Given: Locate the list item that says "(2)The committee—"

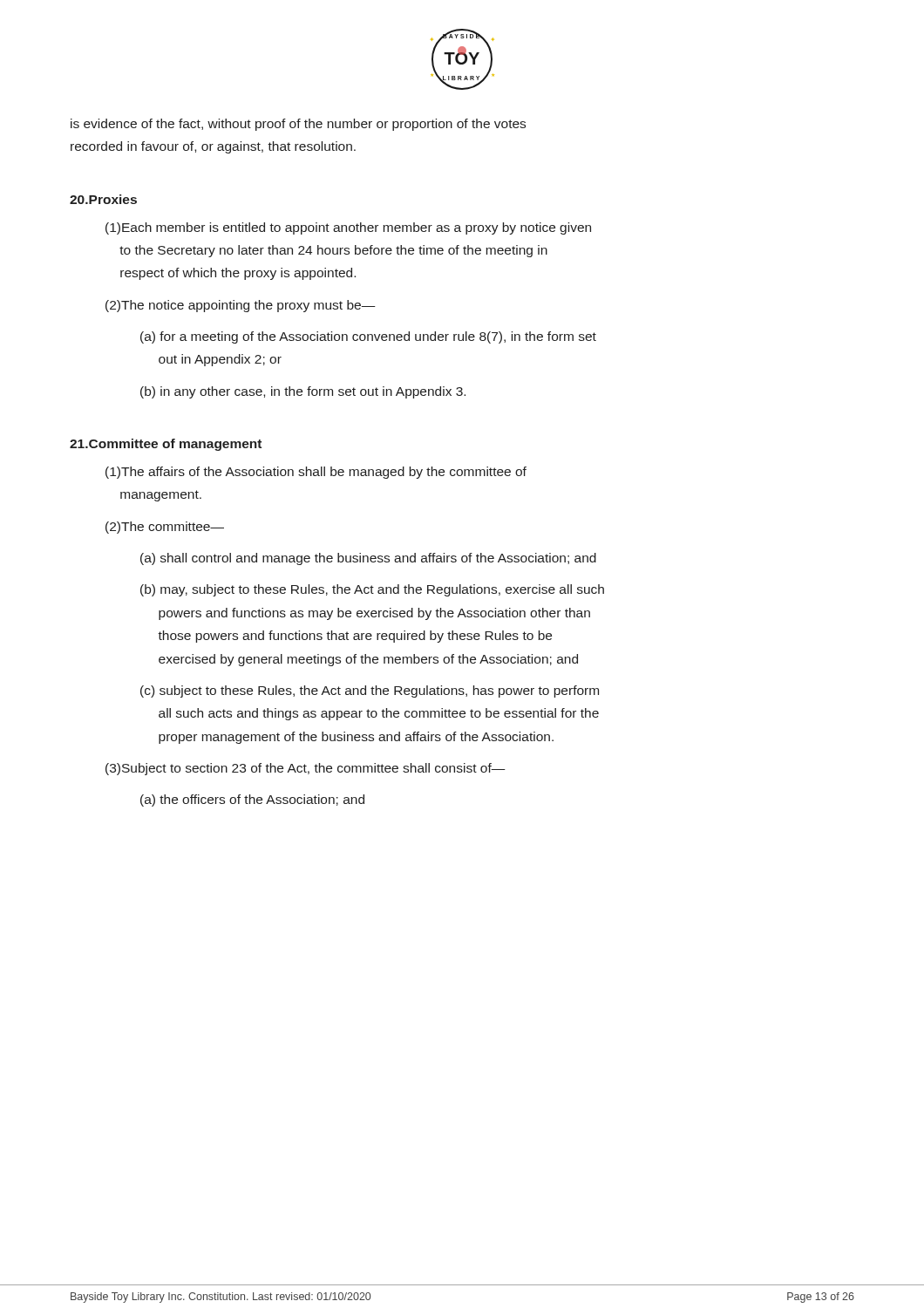Looking at the screenshot, I should pos(164,526).
